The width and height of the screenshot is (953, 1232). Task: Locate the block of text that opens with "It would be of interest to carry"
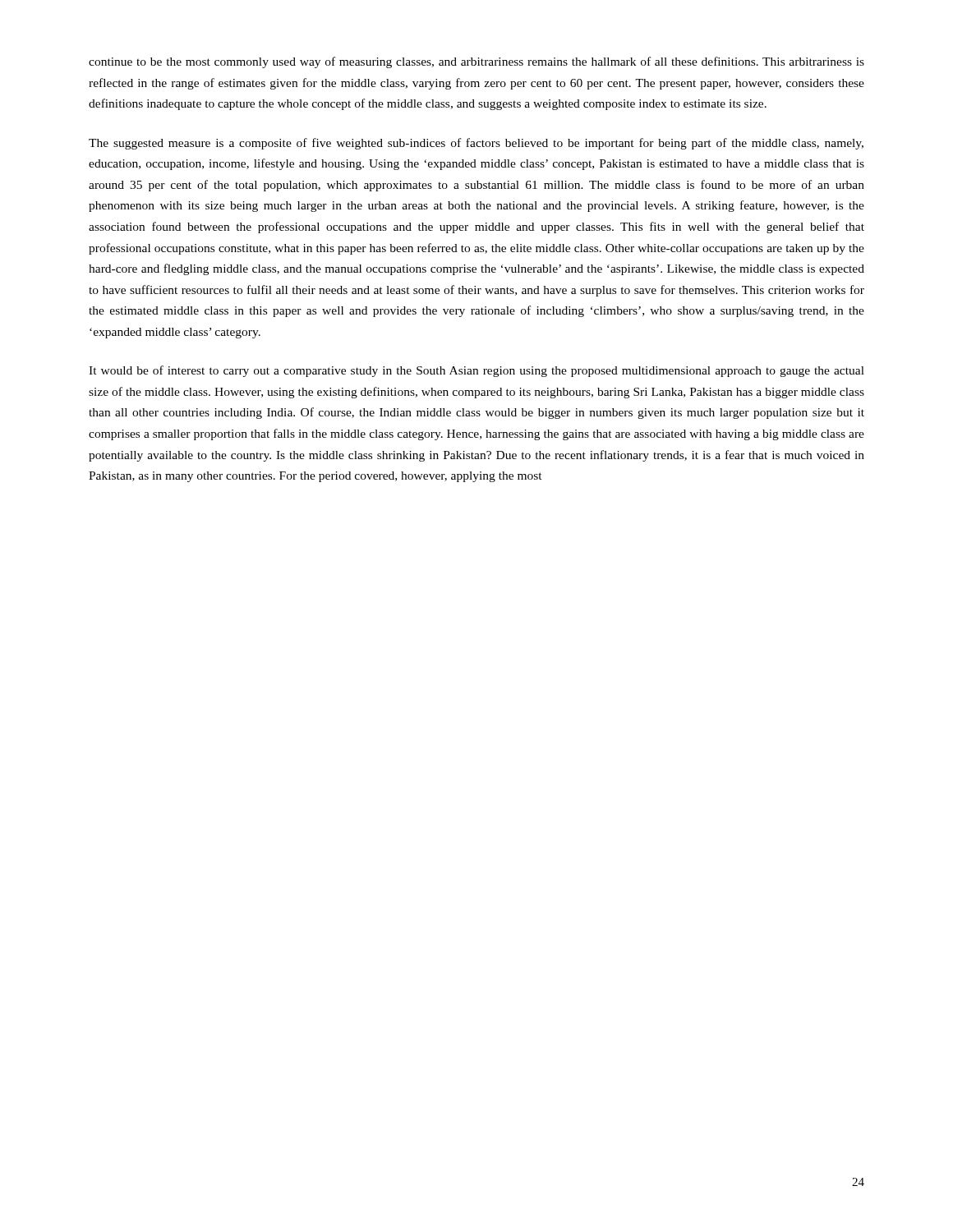click(476, 423)
